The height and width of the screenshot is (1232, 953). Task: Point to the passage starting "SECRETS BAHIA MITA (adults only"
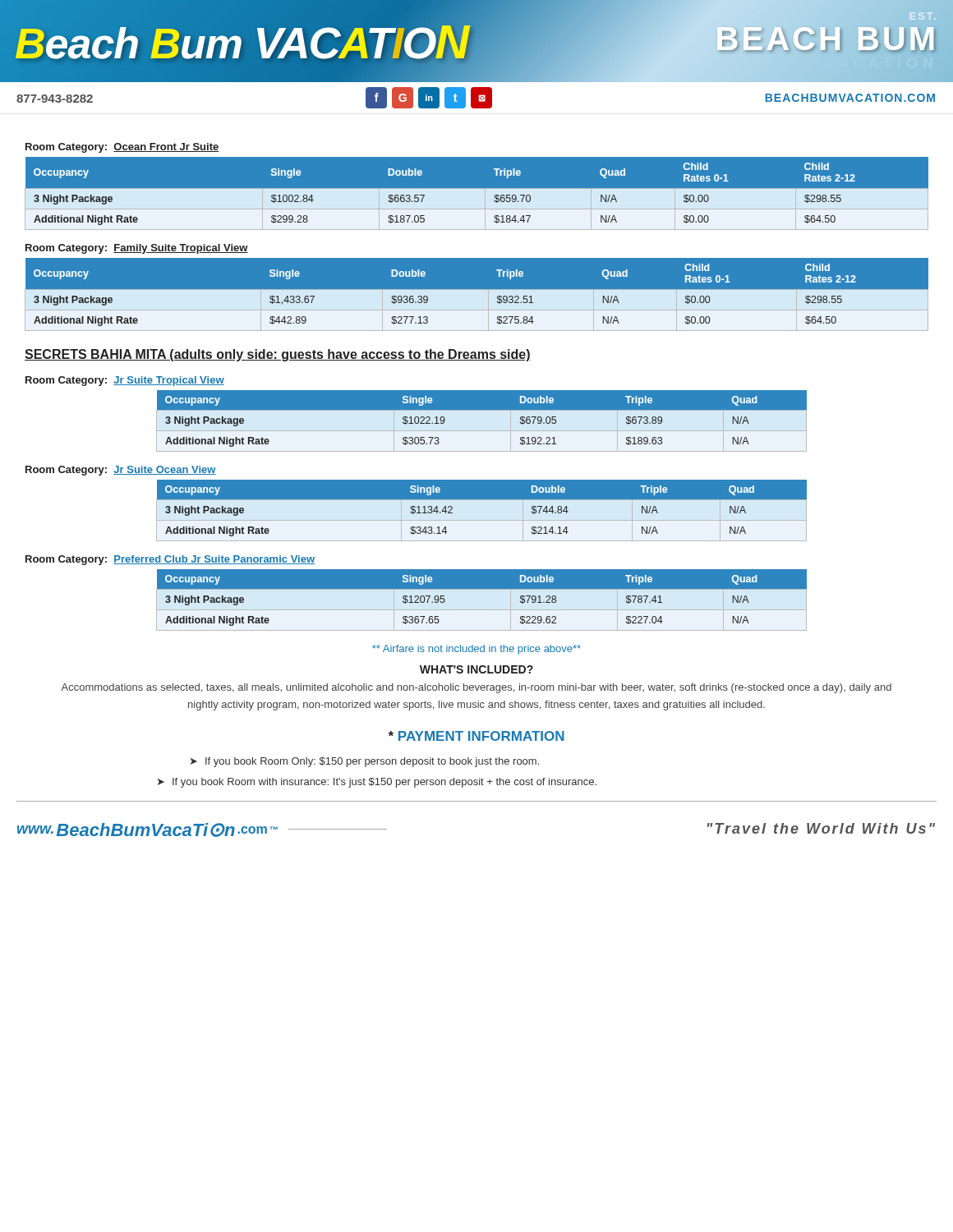coord(278,354)
